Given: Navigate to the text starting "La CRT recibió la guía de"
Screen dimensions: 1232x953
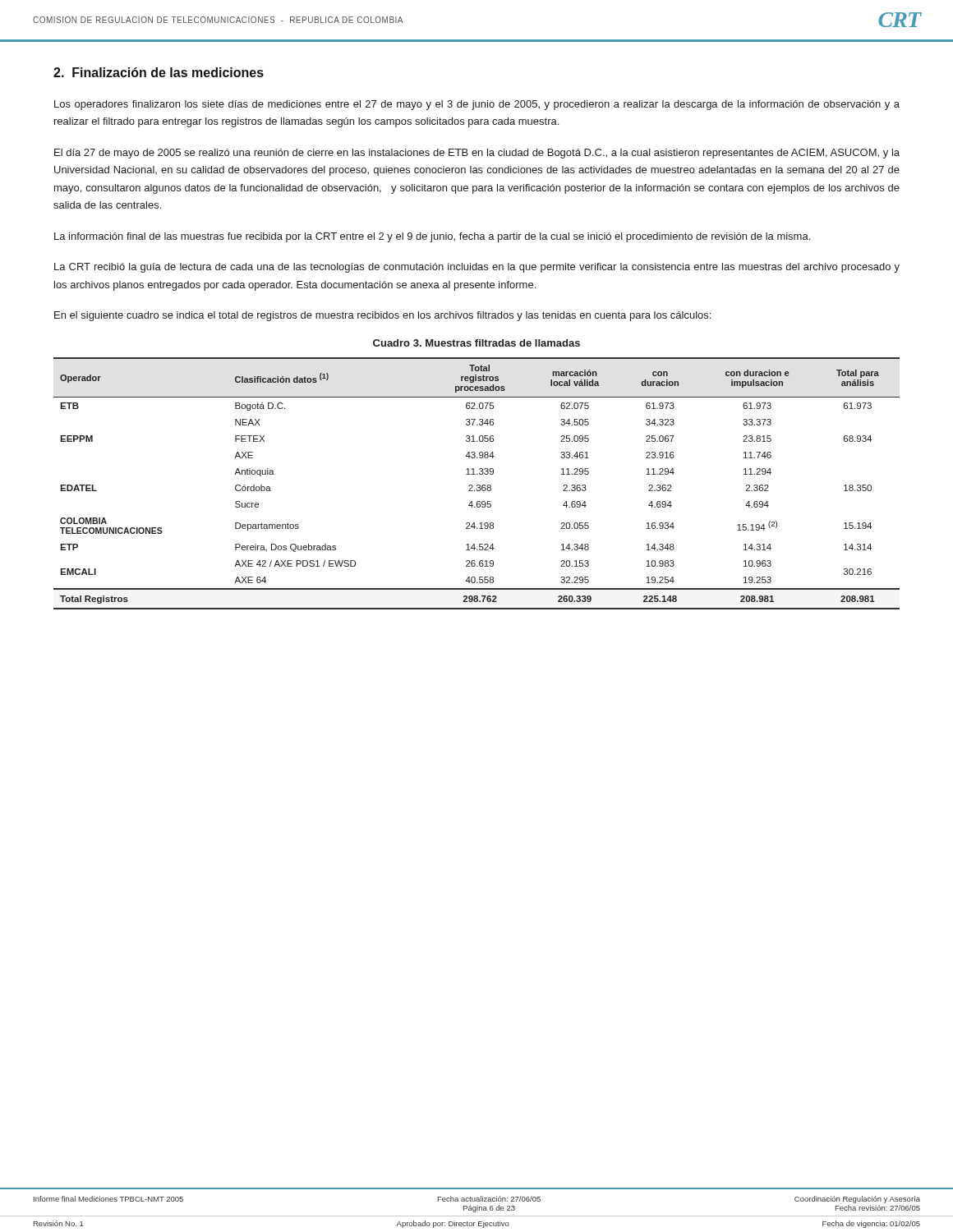Looking at the screenshot, I should point(476,275).
